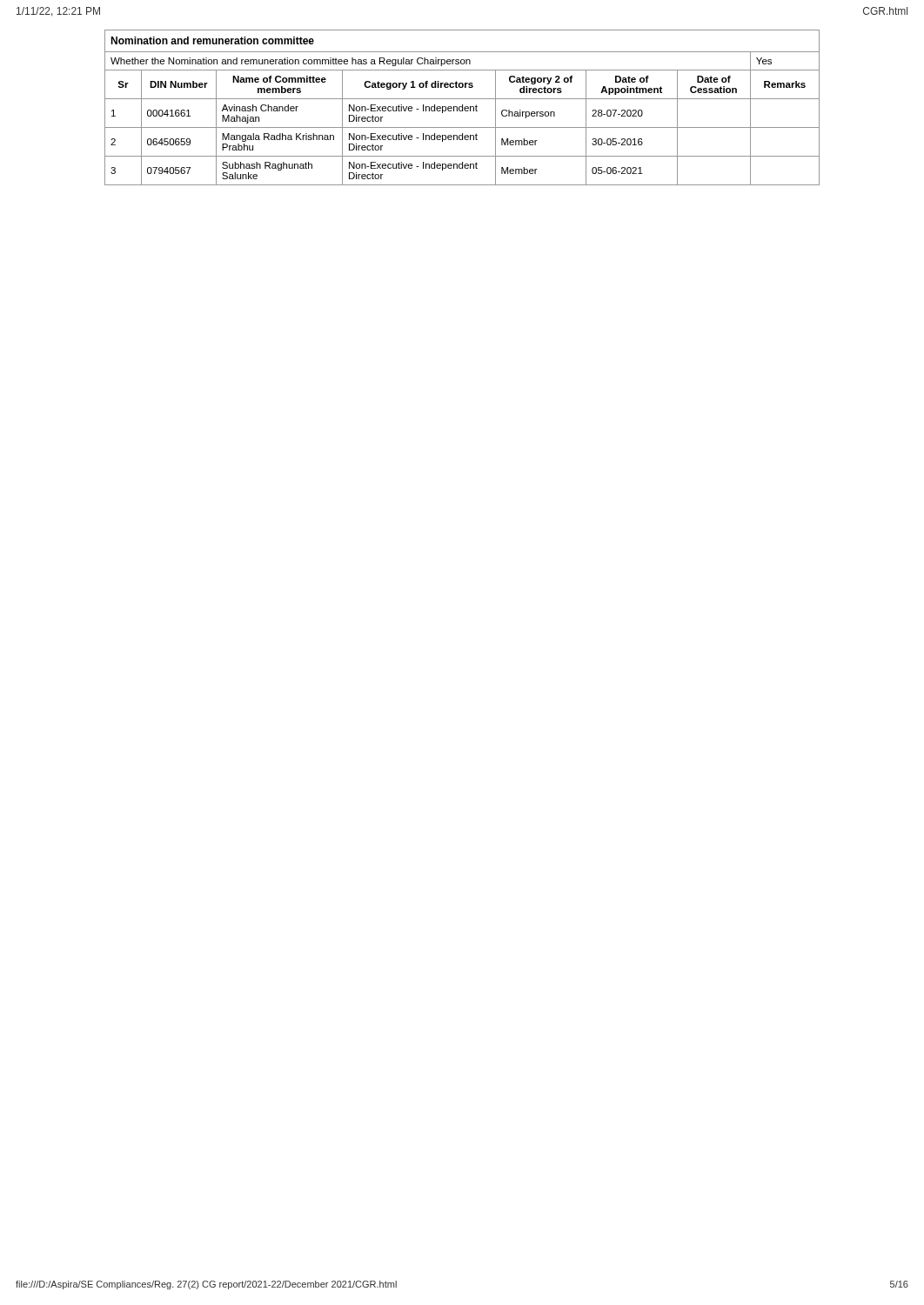Click on the table containing "Avinash Chander Mahajan"
This screenshot has width=924, height=1305.
click(x=462, y=107)
